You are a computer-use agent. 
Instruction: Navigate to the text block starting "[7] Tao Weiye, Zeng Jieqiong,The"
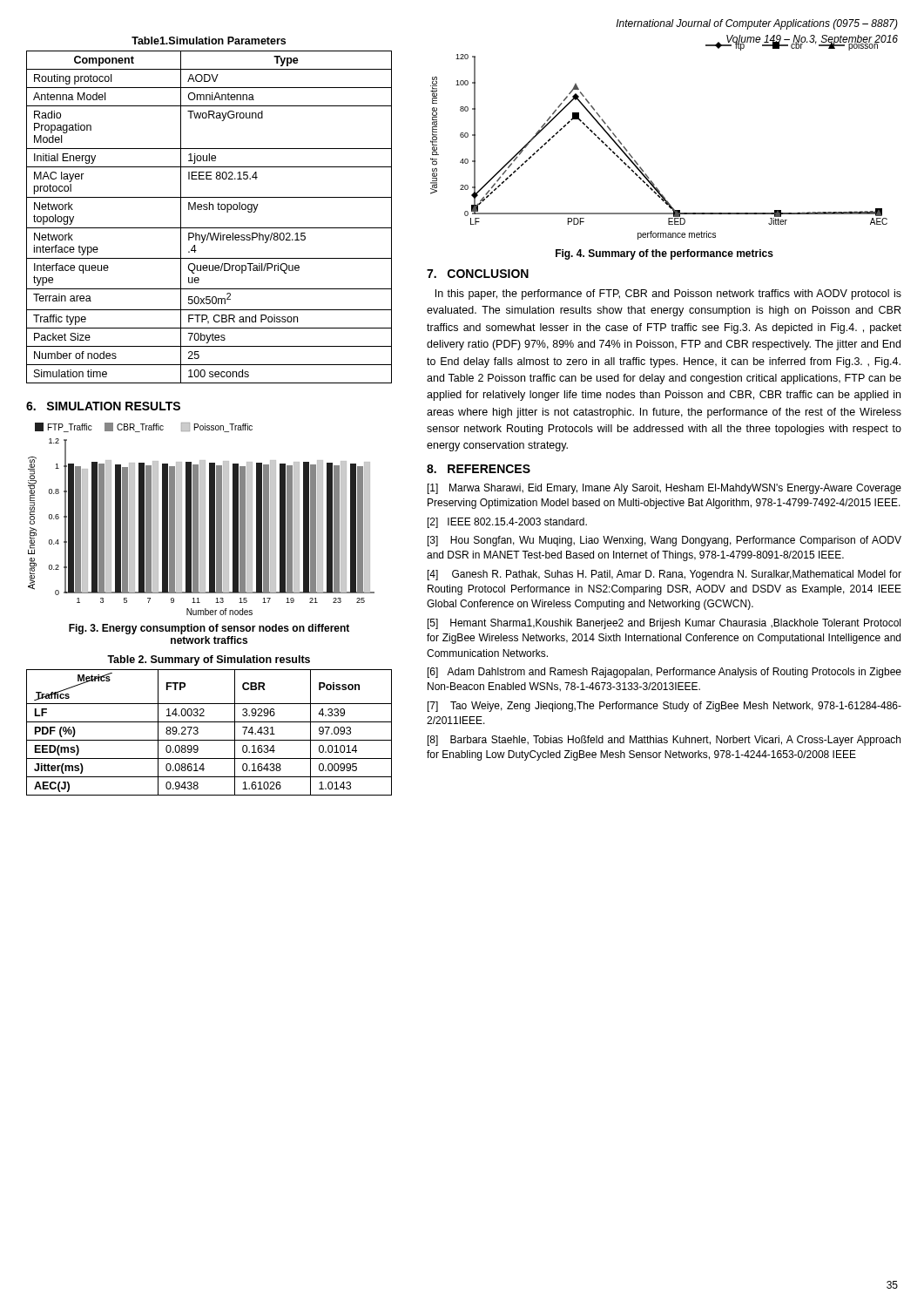(664, 713)
